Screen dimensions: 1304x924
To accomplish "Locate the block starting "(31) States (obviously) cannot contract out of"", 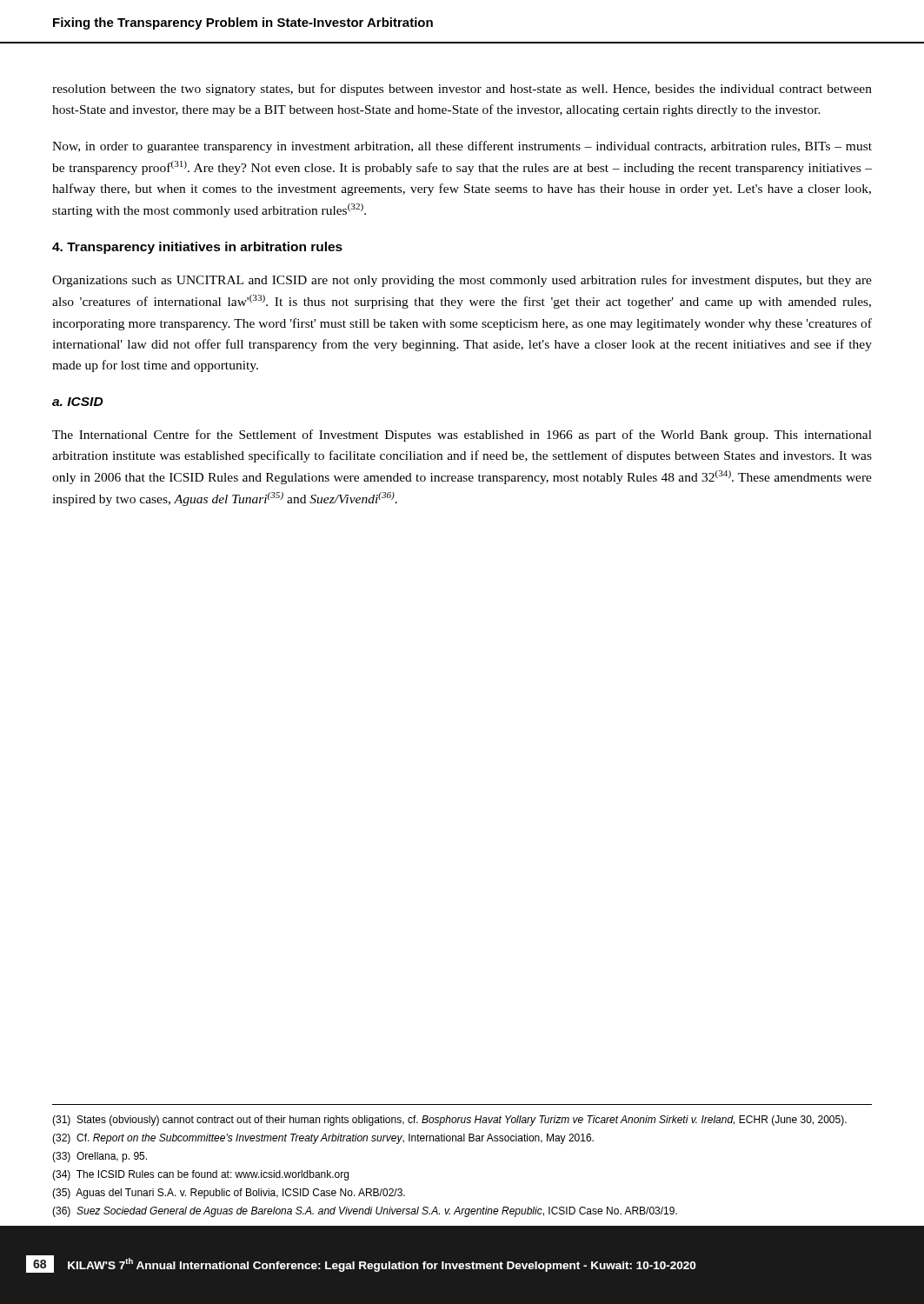I will tap(450, 1120).
